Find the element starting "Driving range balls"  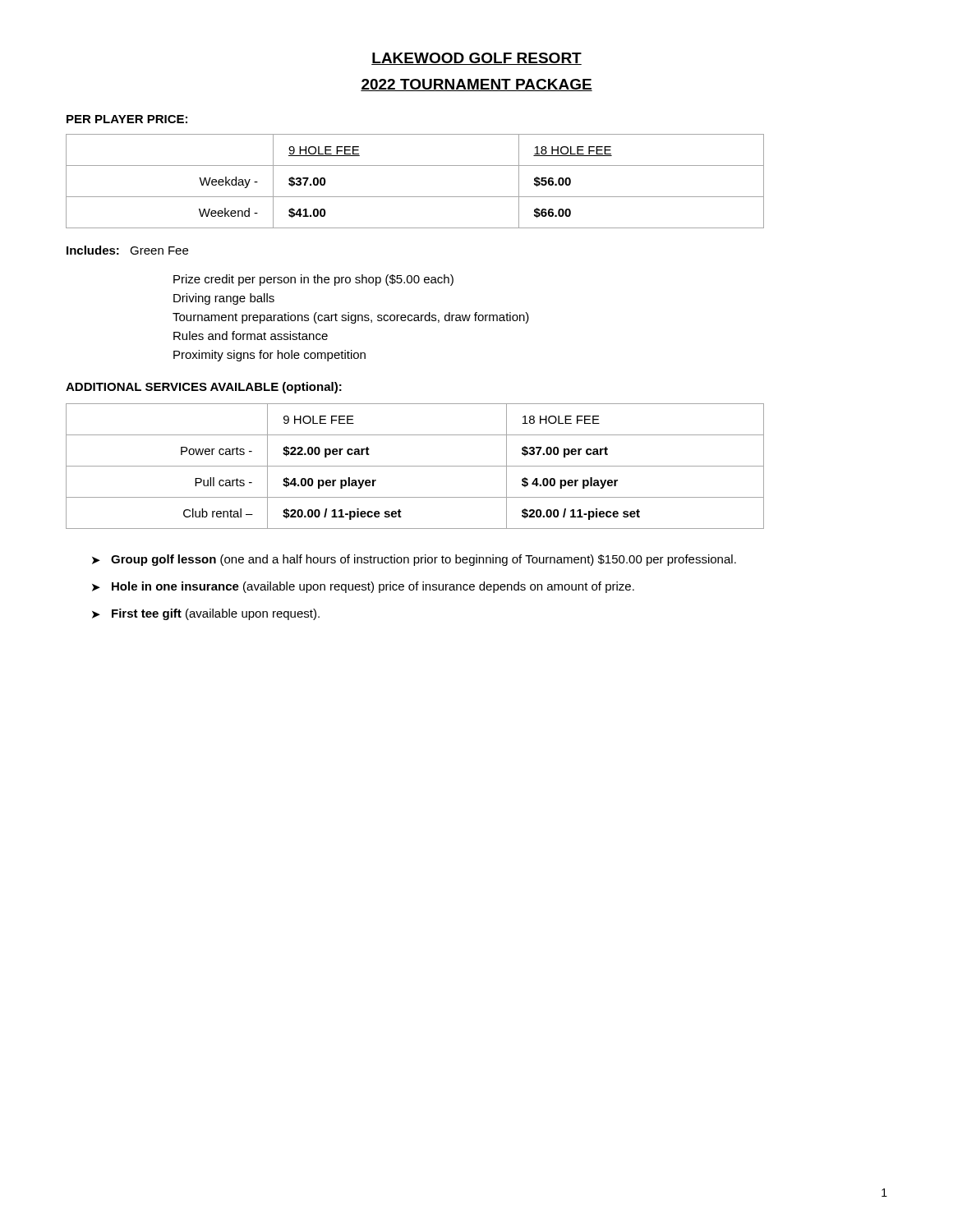(x=224, y=298)
